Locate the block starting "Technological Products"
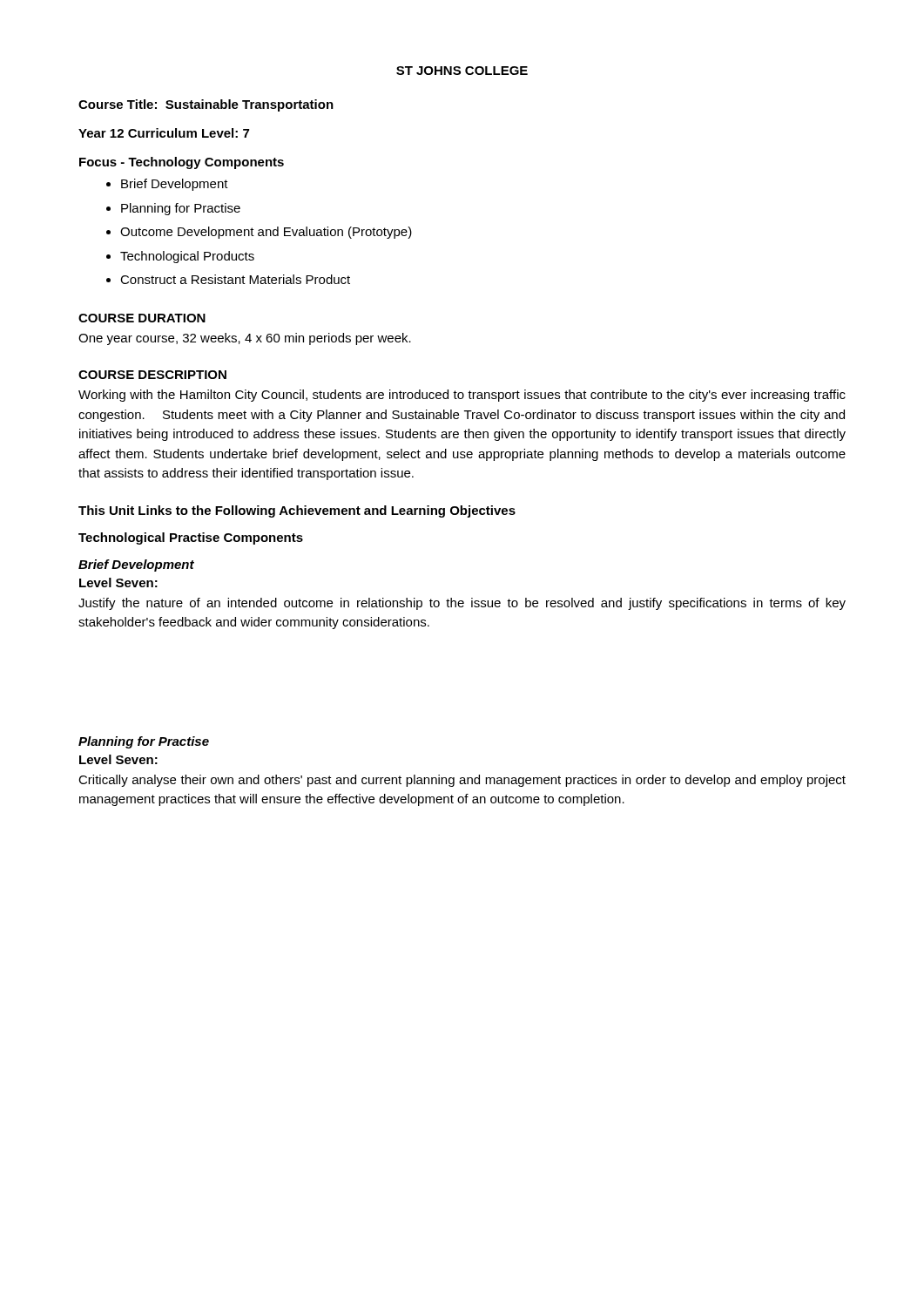The image size is (924, 1307). point(180,257)
